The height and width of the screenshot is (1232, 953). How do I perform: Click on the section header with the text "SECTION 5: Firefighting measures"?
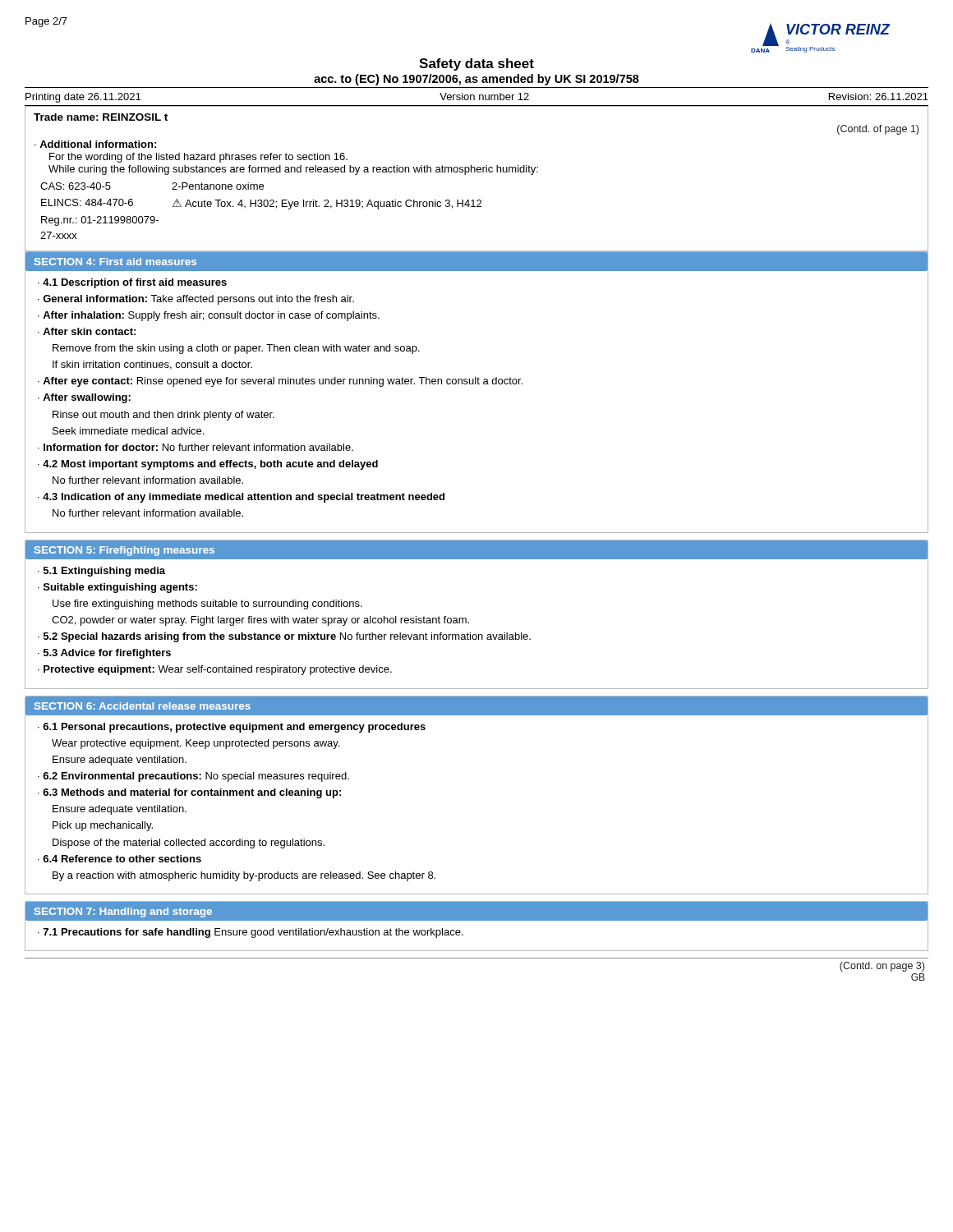tap(124, 550)
